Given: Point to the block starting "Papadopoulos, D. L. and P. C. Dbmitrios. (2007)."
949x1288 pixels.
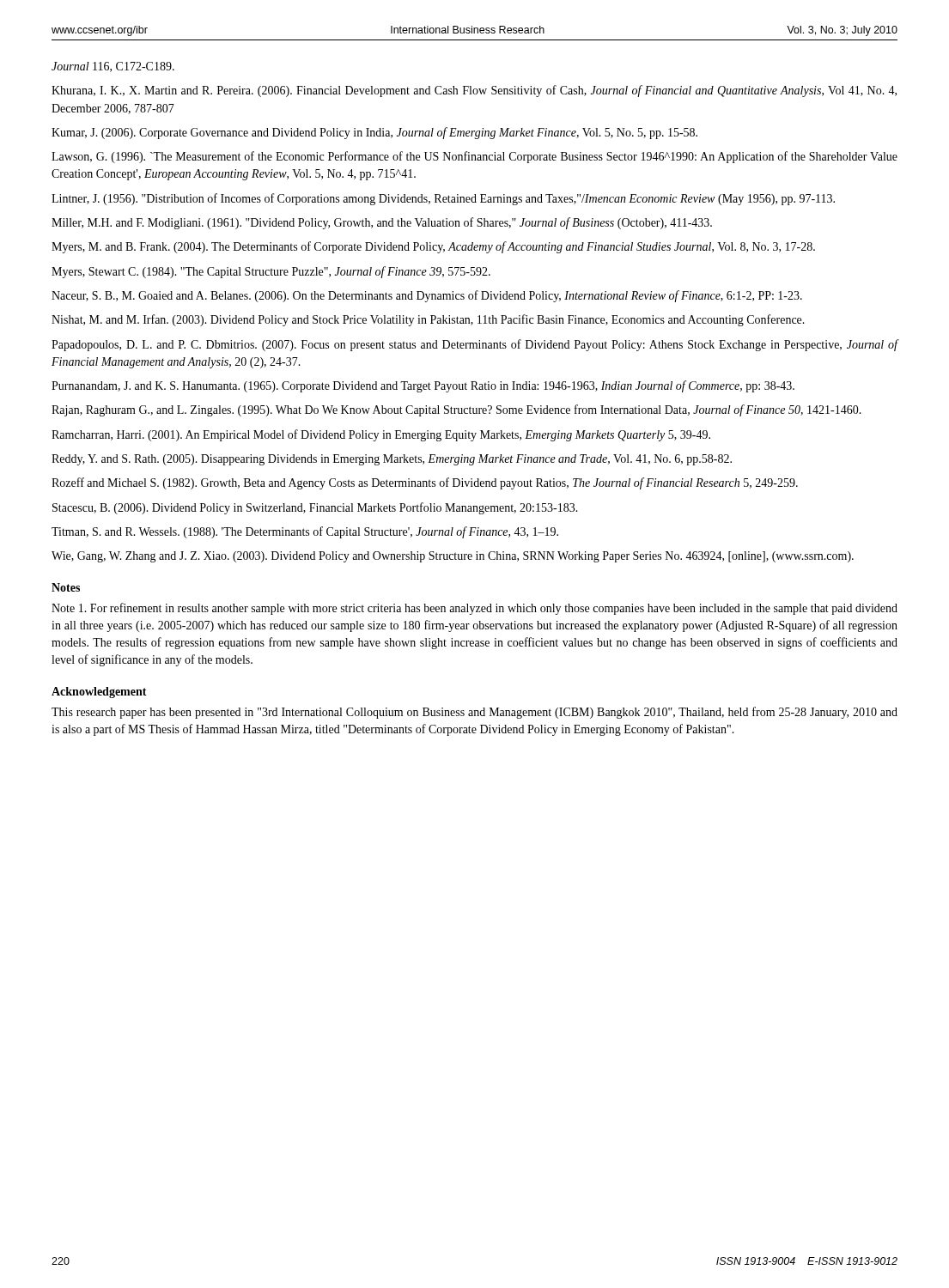Looking at the screenshot, I should click(x=474, y=353).
